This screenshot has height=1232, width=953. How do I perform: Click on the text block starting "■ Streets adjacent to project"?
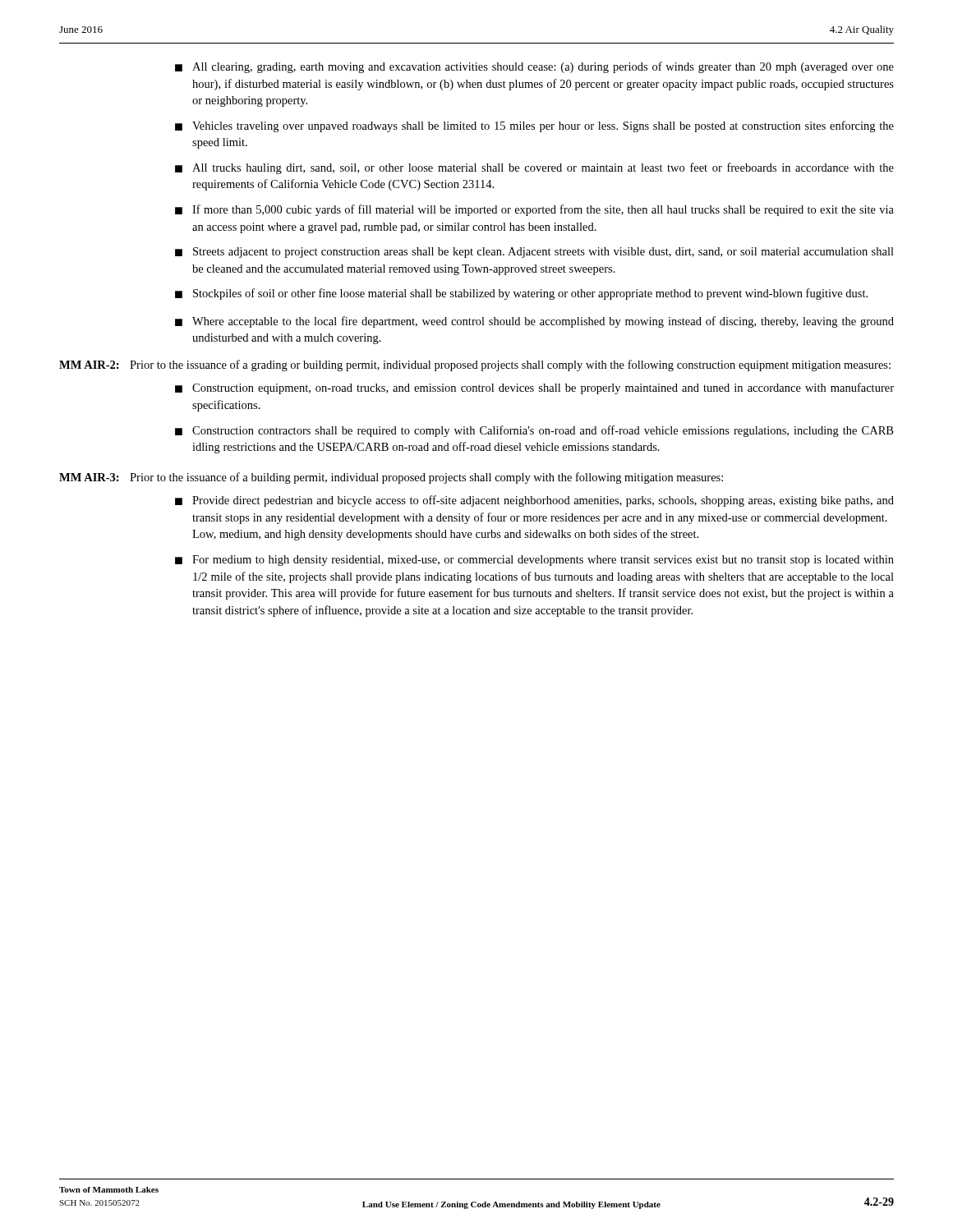tap(534, 260)
